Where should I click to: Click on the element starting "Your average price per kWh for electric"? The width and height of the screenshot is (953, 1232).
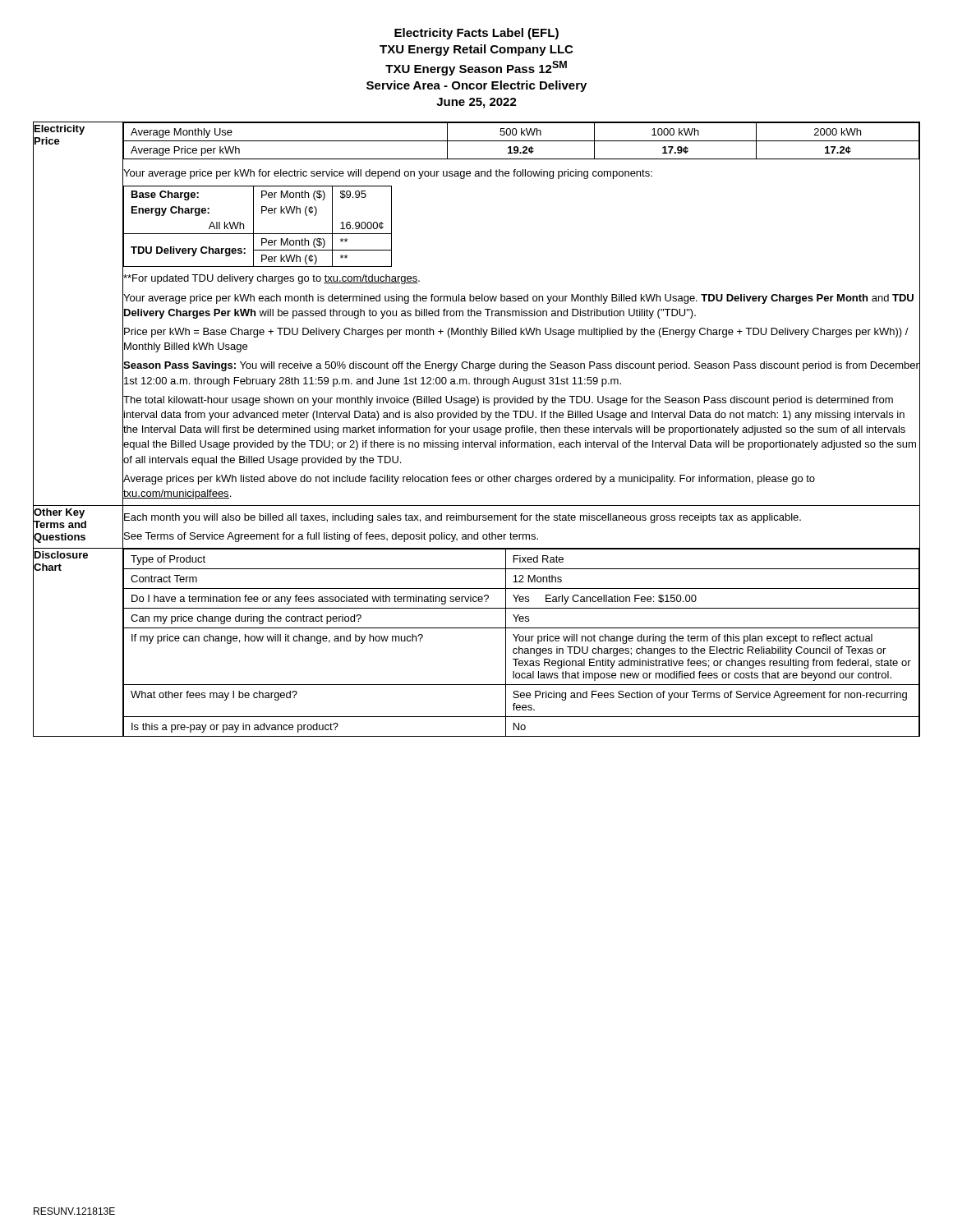pyautogui.click(x=521, y=174)
